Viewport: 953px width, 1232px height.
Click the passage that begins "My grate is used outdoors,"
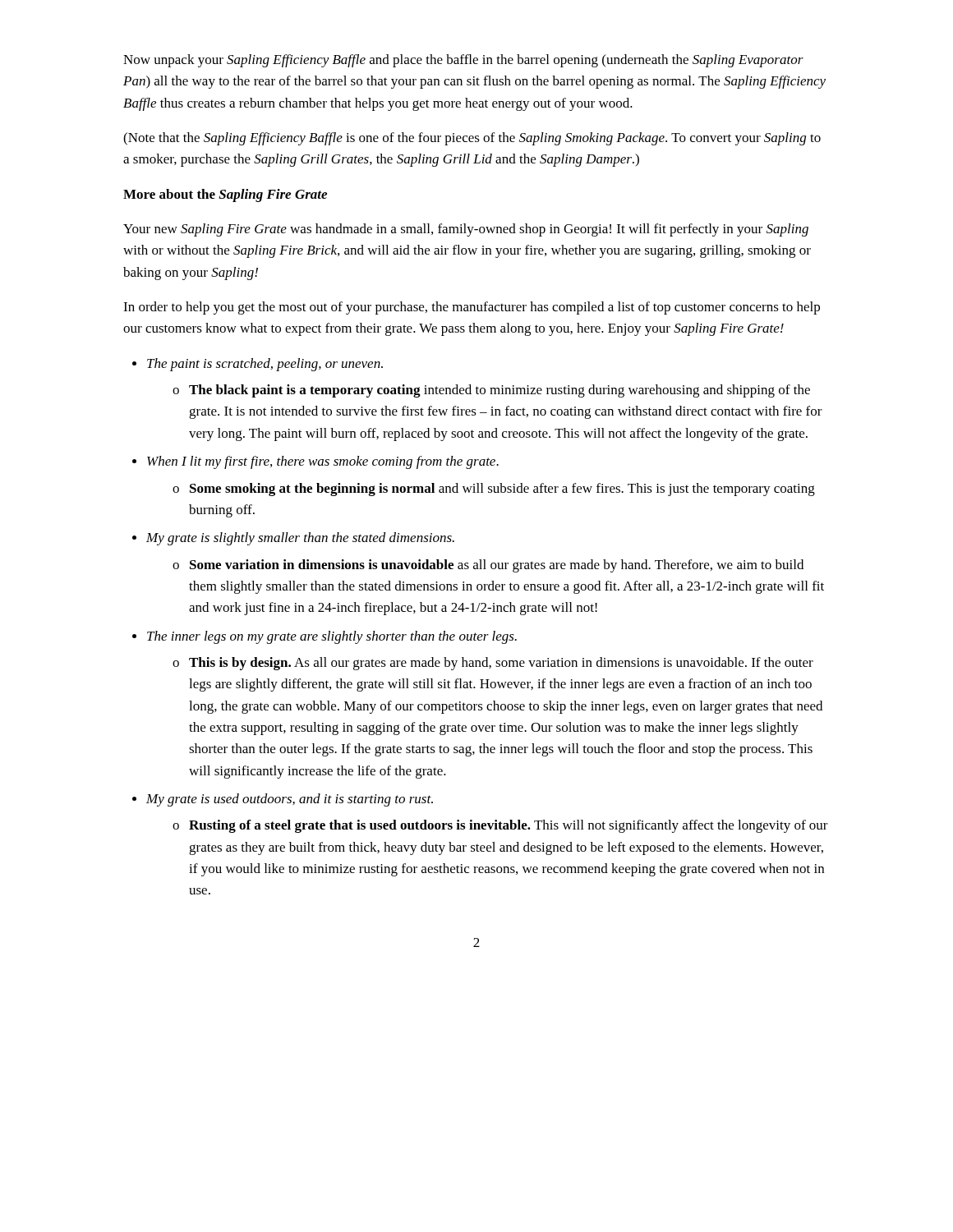click(x=476, y=845)
